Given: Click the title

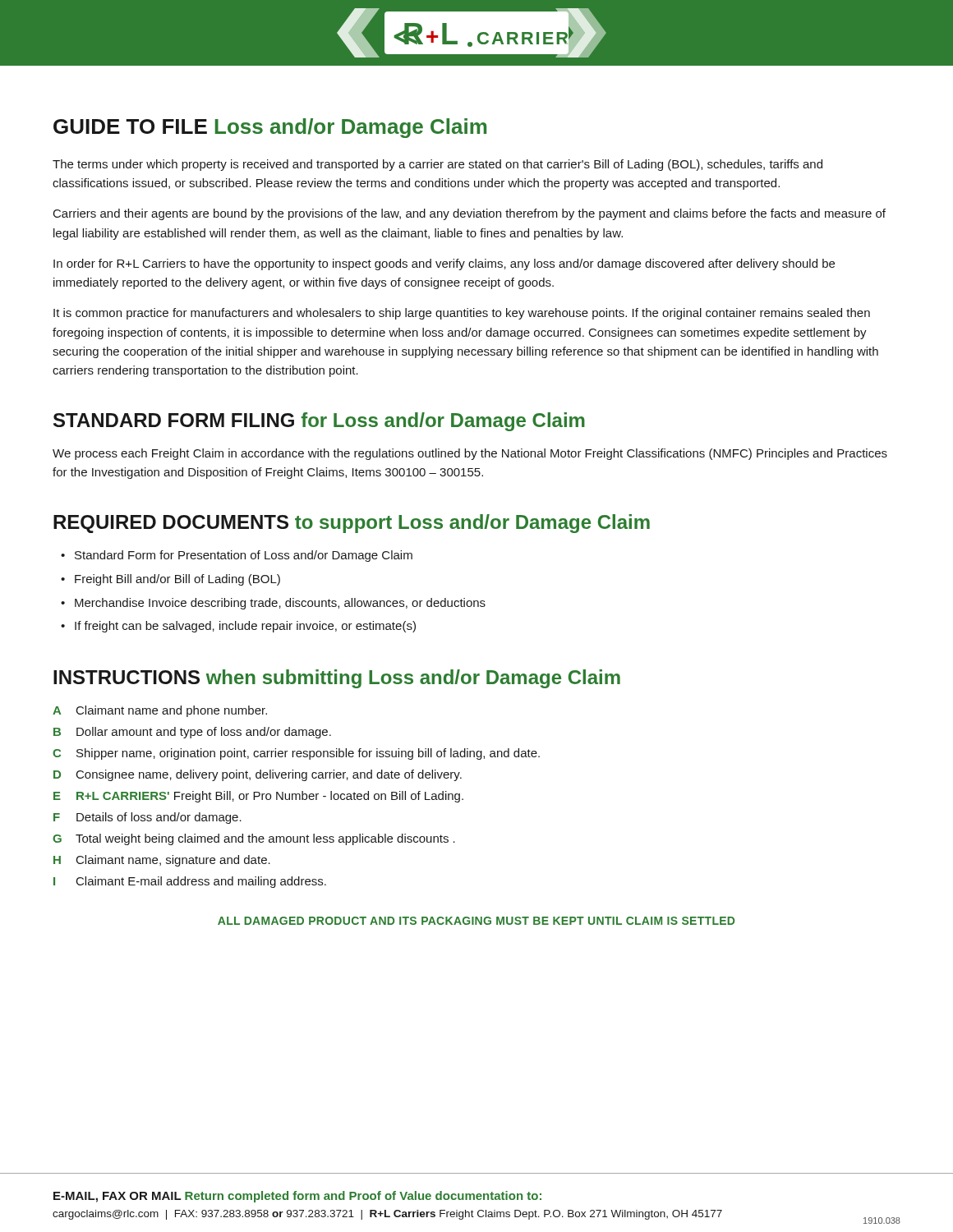Looking at the screenshot, I should tap(476, 127).
